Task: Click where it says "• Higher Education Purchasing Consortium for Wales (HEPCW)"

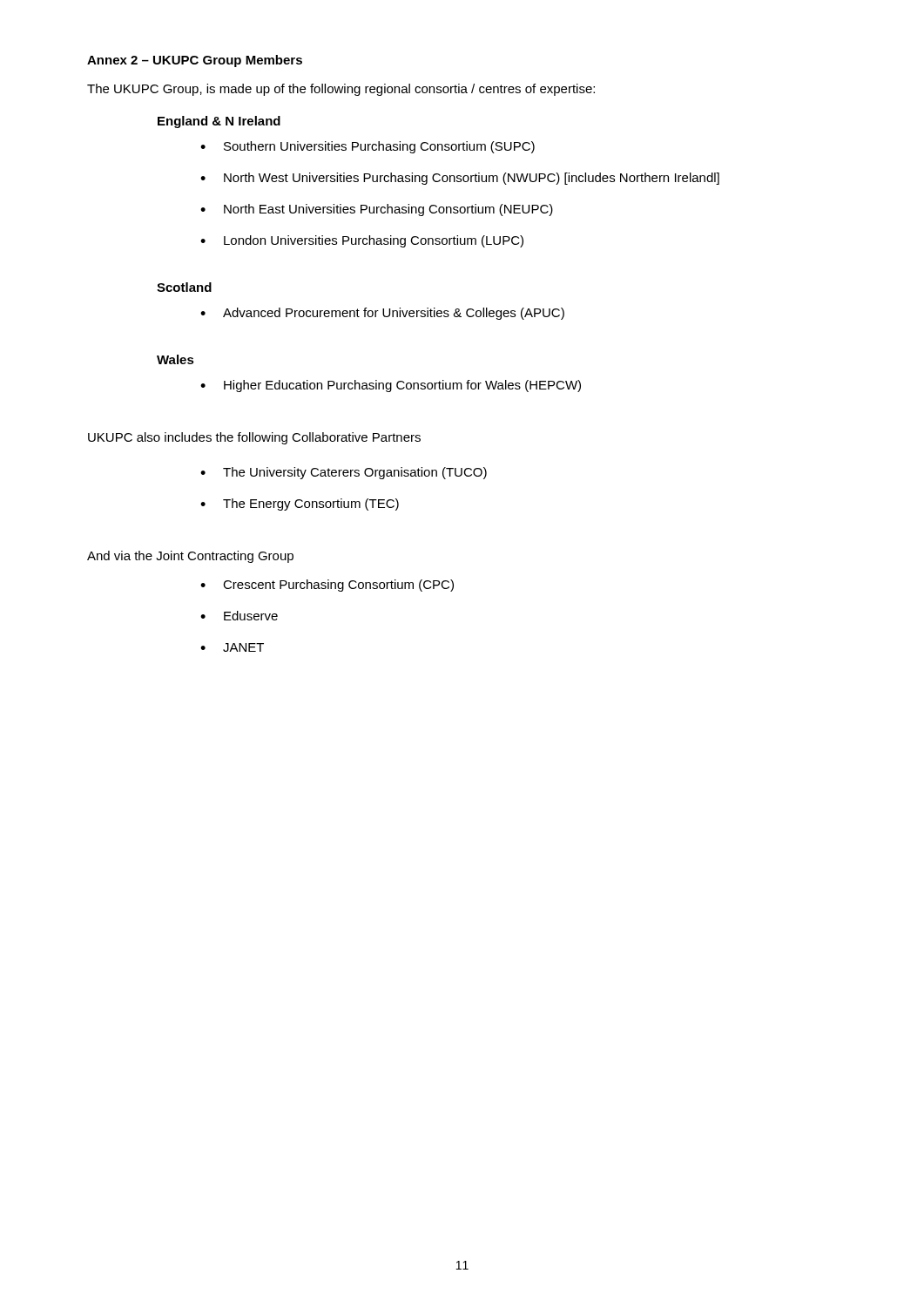Action: coord(519,386)
